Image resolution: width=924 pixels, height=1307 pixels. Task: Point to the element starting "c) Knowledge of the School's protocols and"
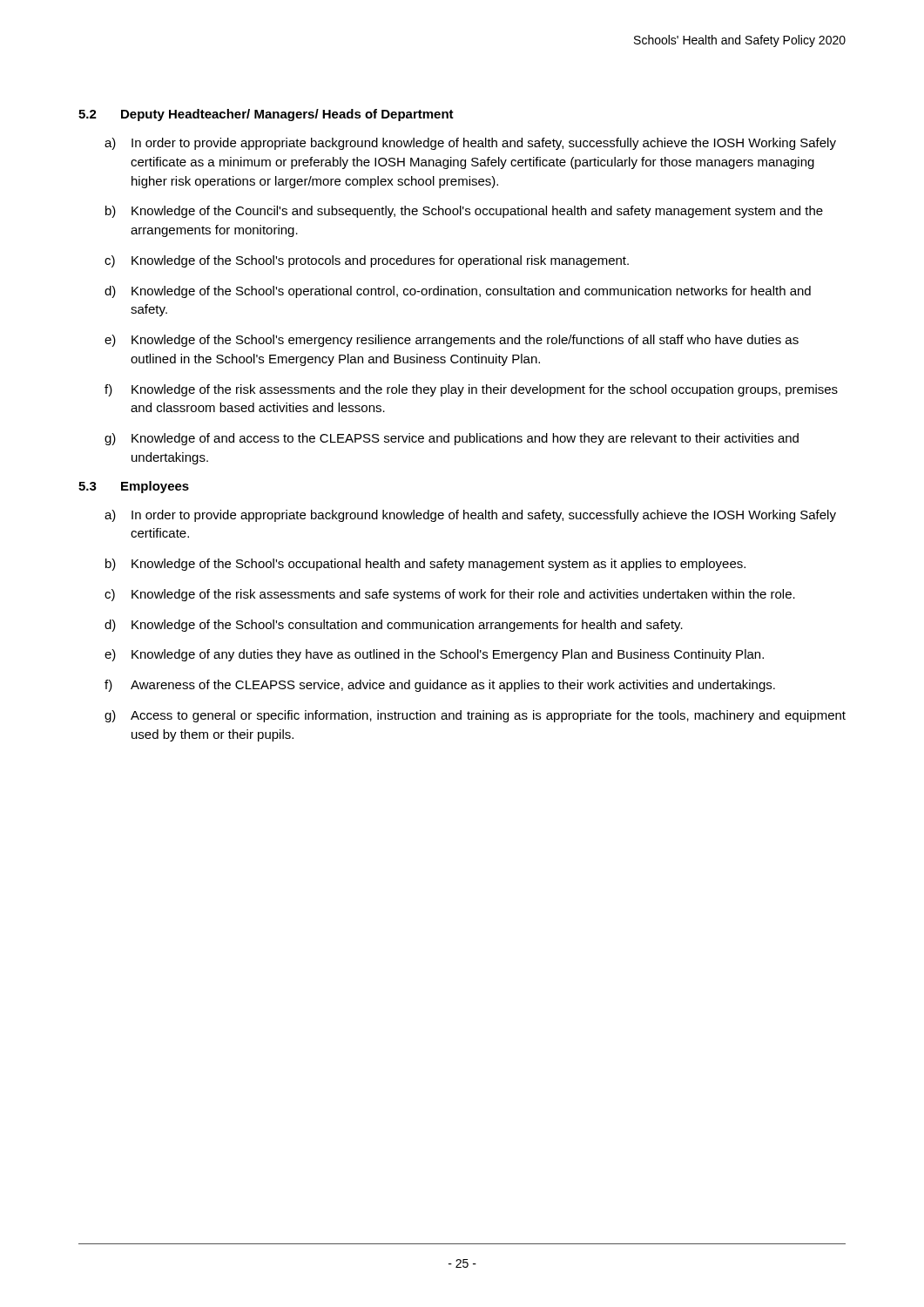(462, 260)
